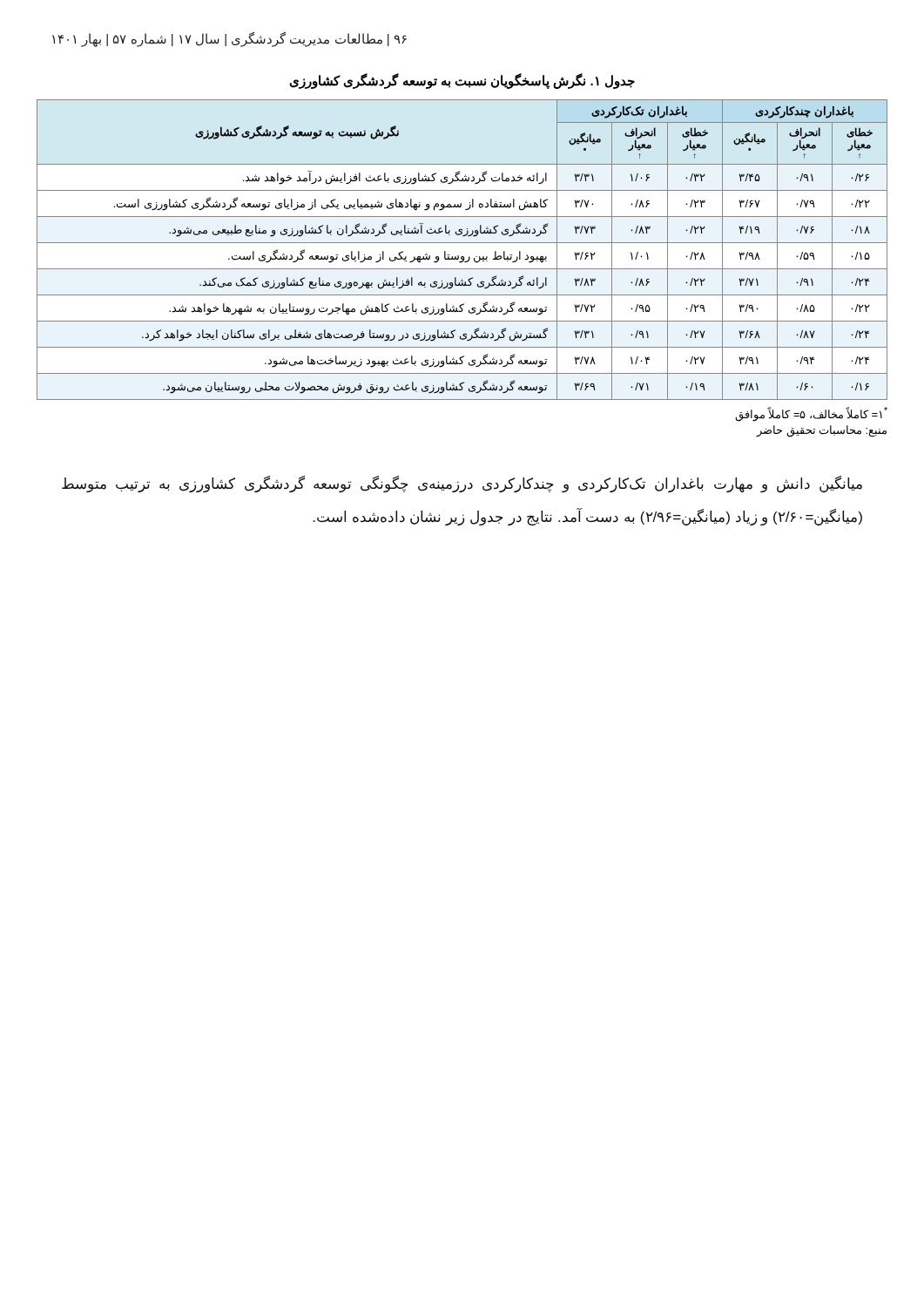Click on the text block starting "جدول ۱. نگرش پاسخگویان نسبت به"
The height and width of the screenshot is (1307, 924).
pos(462,81)
